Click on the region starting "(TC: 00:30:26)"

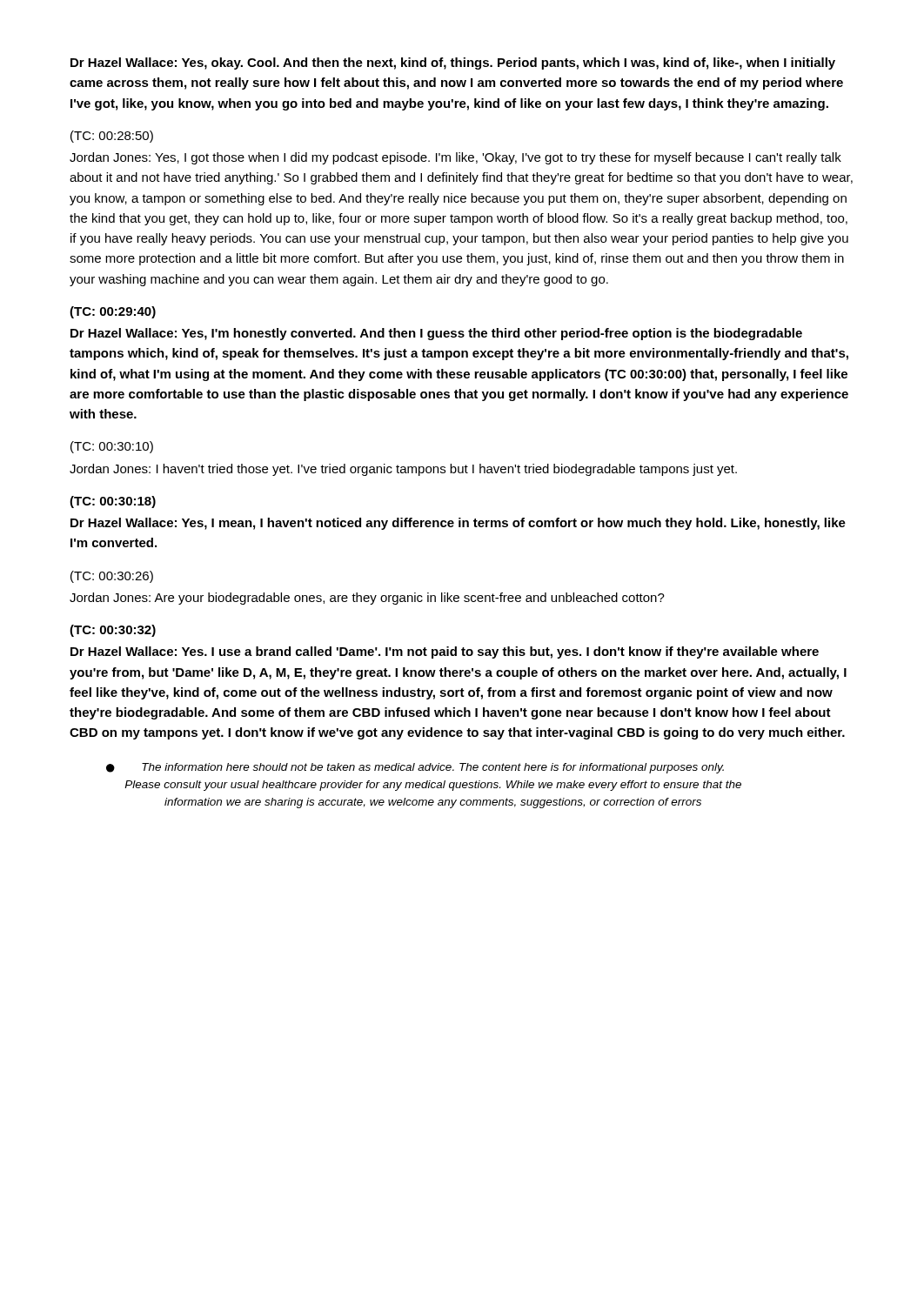click(112, 575)
